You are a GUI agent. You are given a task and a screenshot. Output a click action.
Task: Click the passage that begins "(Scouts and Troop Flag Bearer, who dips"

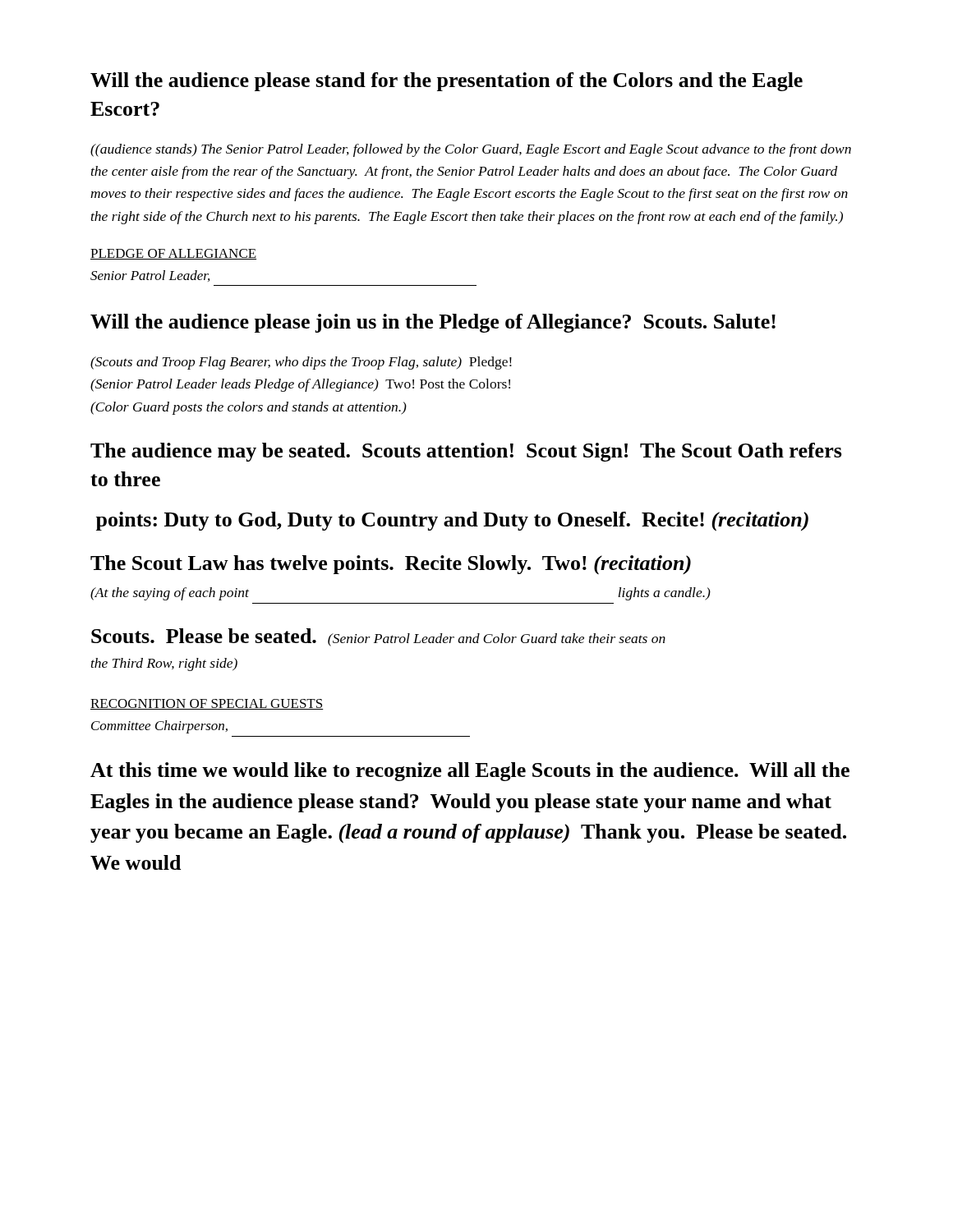point(302,384)
